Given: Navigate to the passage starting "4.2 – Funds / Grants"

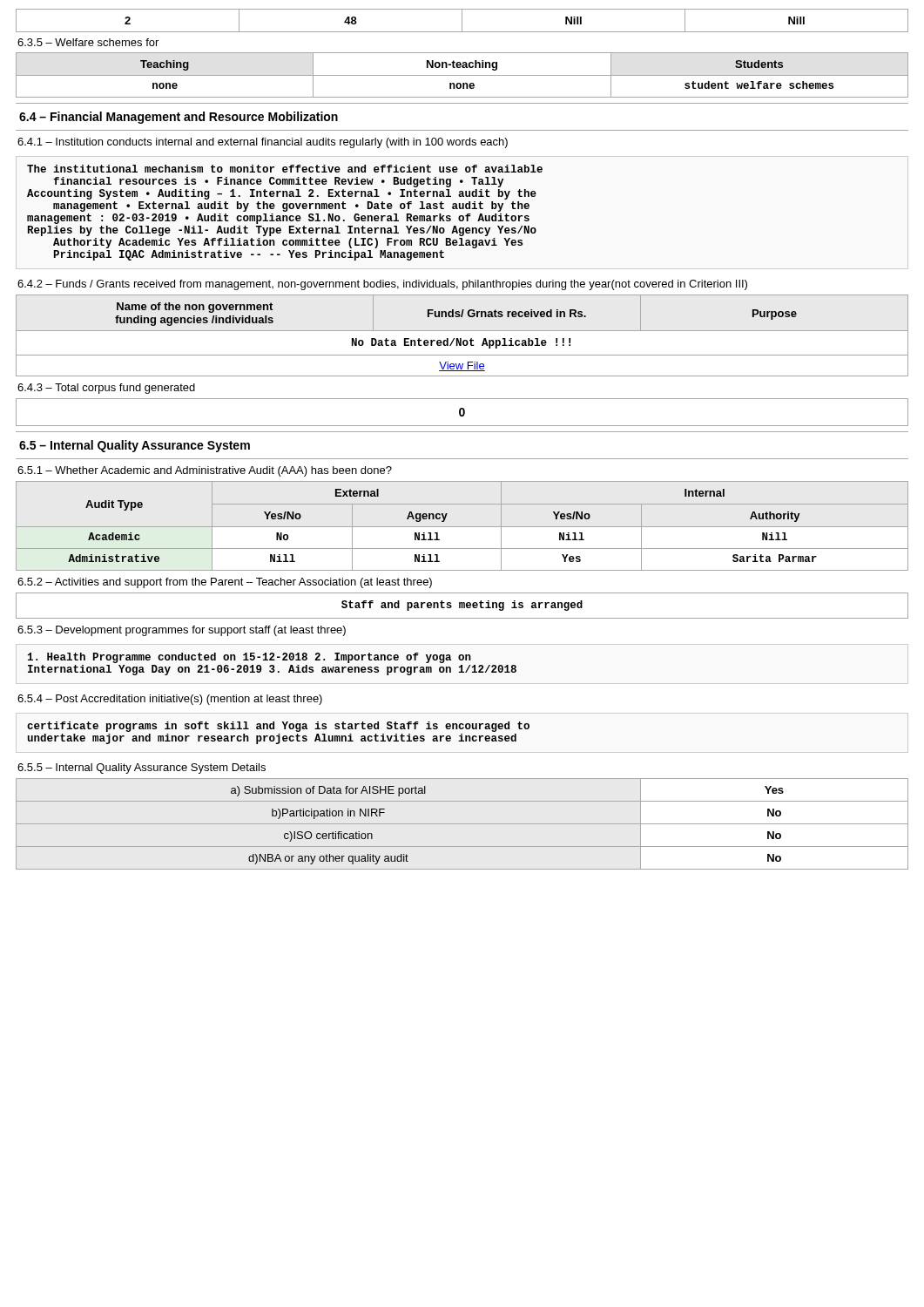Looking at the screenshot, I should (x=383, y=284).
